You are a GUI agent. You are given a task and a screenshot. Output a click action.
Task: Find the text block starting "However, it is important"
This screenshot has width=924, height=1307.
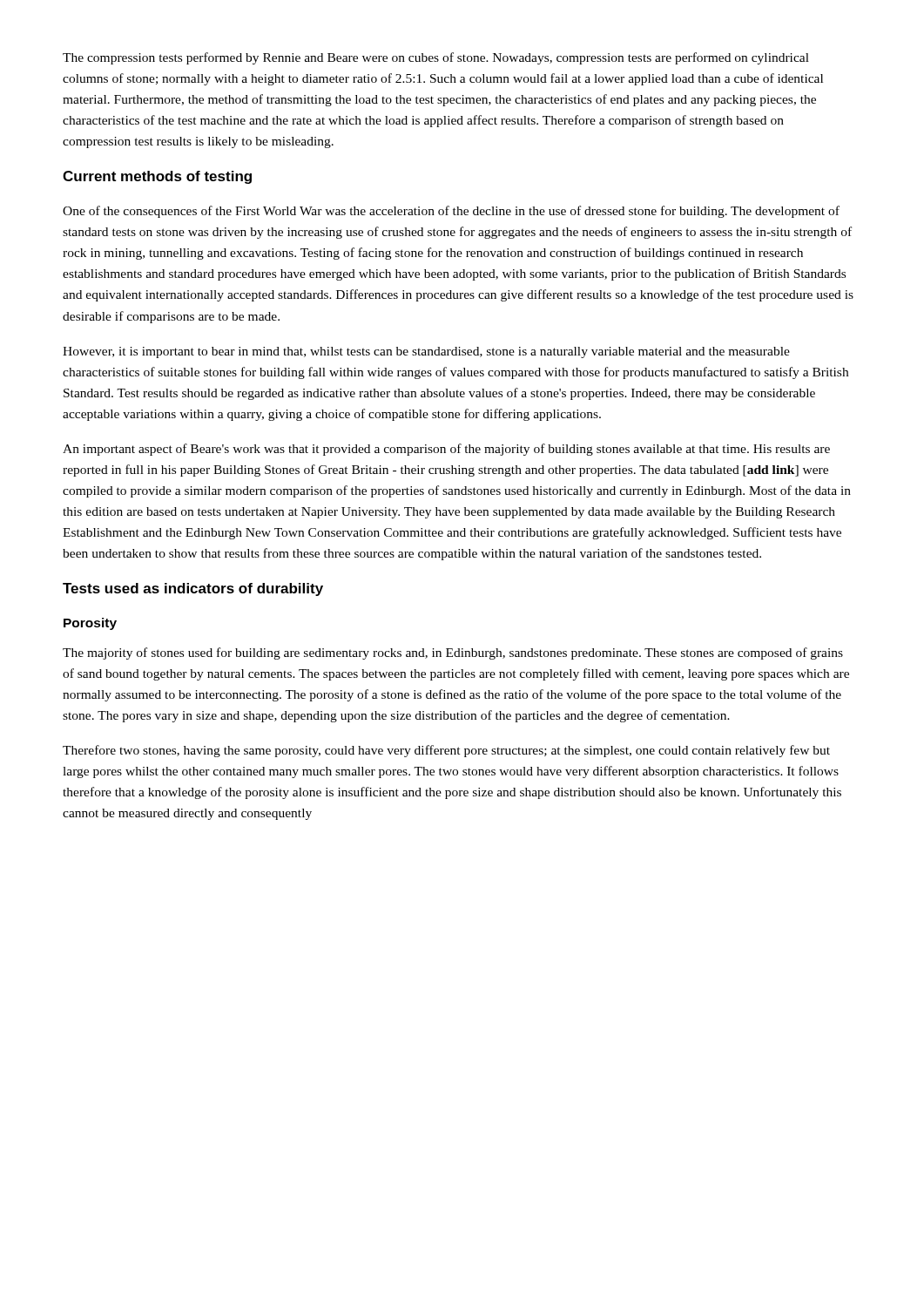coord(459,382)
